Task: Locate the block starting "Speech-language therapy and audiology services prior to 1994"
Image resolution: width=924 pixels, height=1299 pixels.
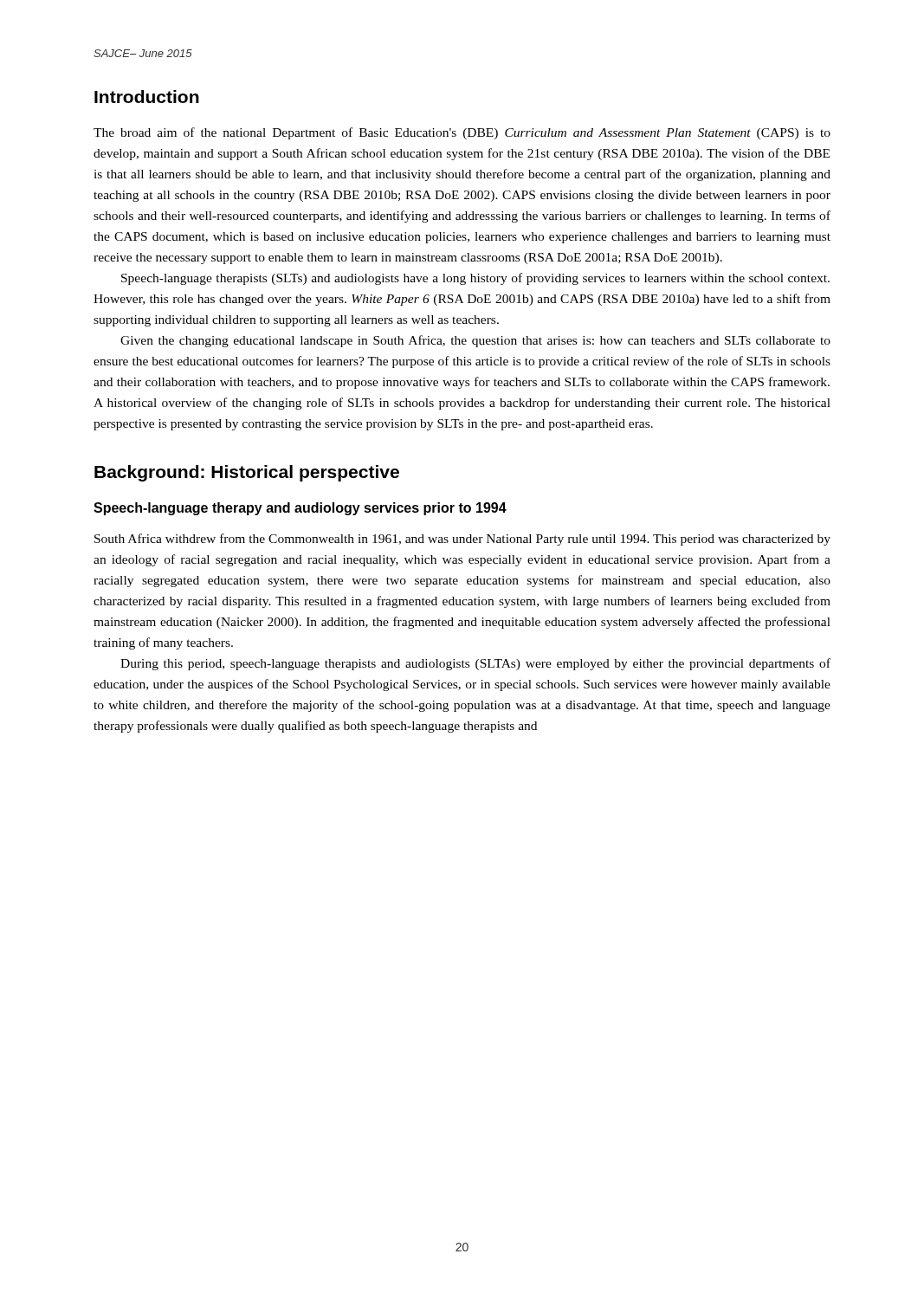Action: pos(462,509)
